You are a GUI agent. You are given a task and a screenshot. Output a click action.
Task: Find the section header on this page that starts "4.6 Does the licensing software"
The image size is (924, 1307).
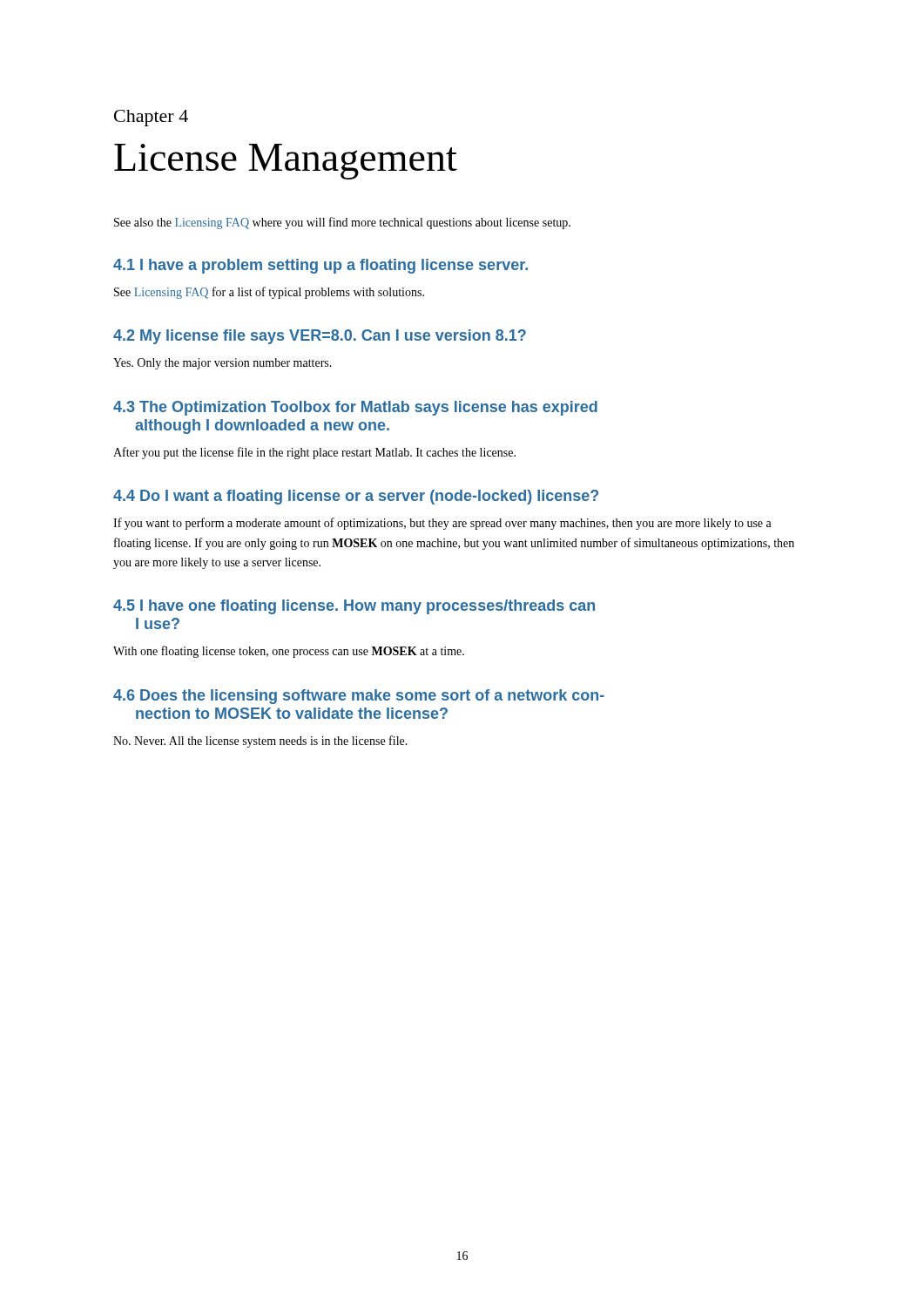[359, 704]
